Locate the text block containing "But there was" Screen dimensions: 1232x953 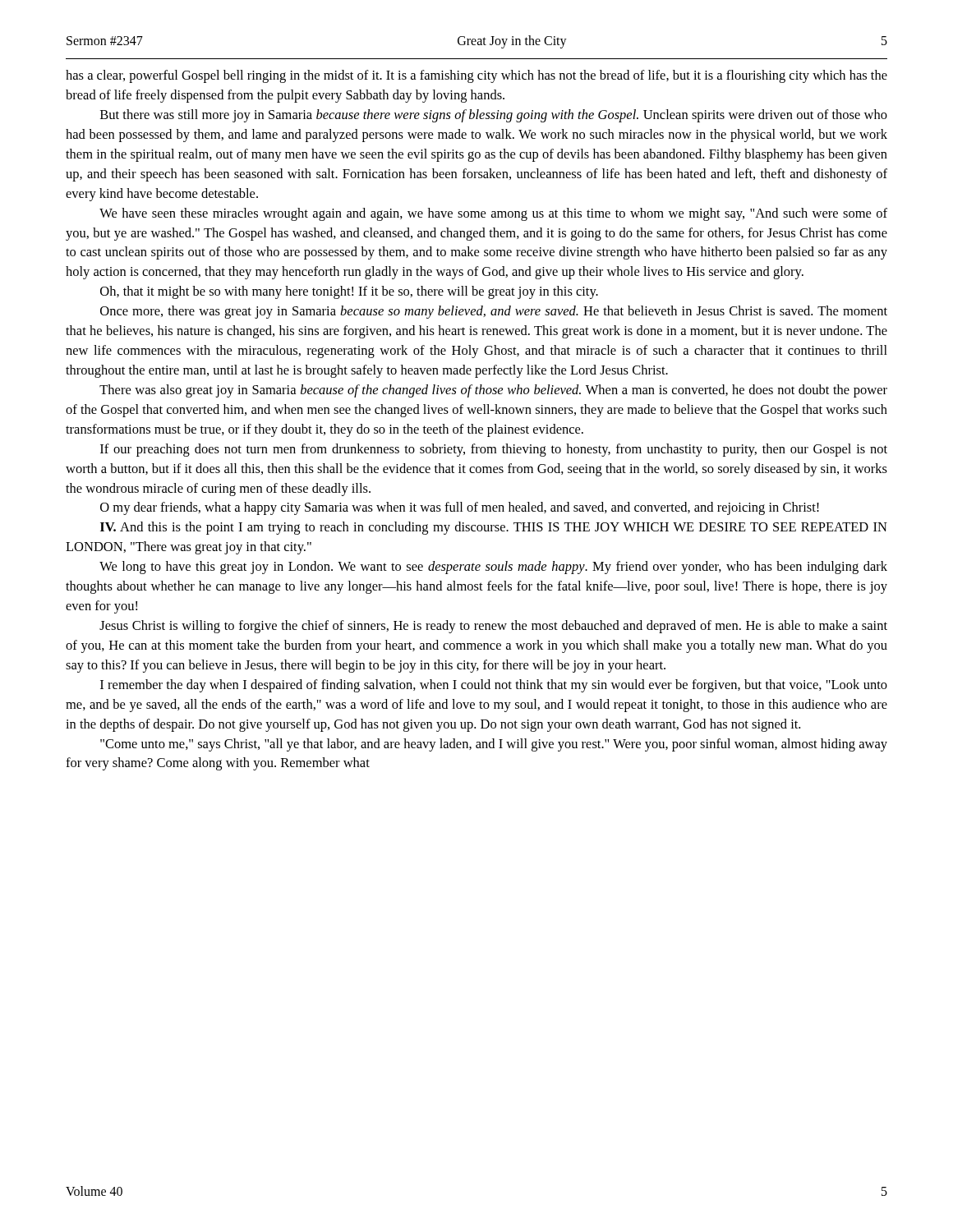(476, 154)
